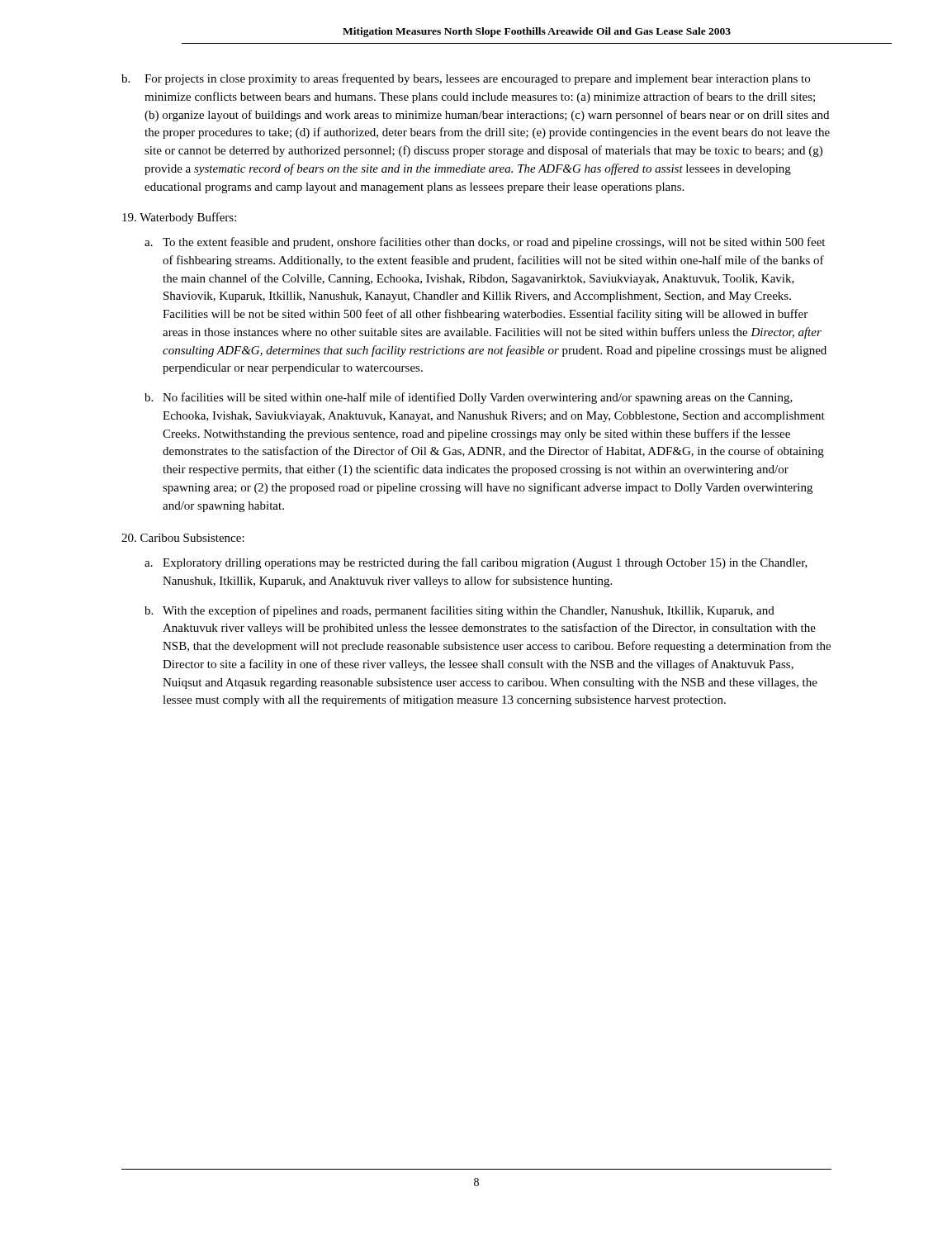Screen dimensions: 1239x952
Task: Locate the block of text that opens with "b. No facilities will be sited within"
Action: (x=488, y=452)
